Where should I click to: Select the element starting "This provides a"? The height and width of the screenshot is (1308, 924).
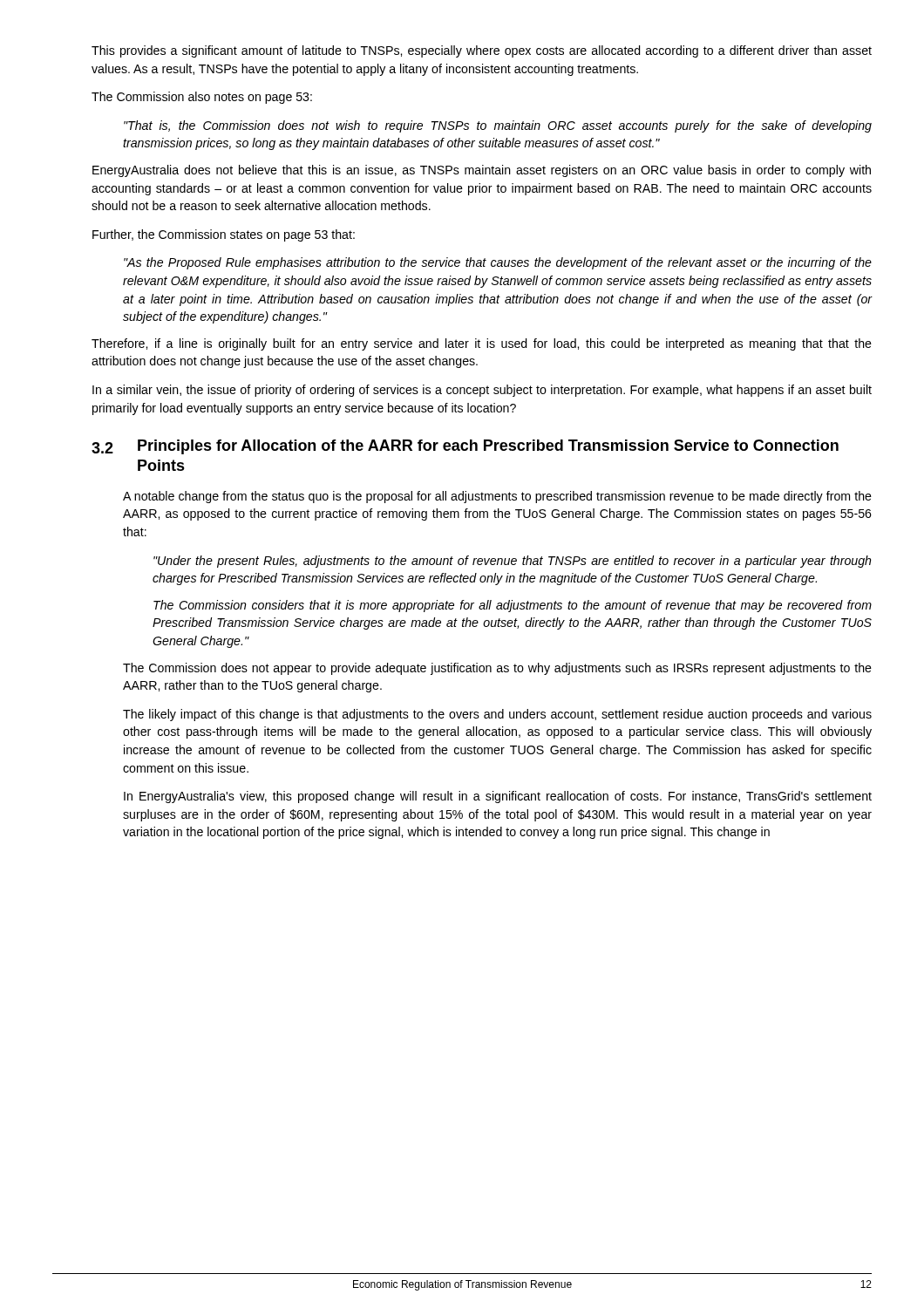[482, 60]
